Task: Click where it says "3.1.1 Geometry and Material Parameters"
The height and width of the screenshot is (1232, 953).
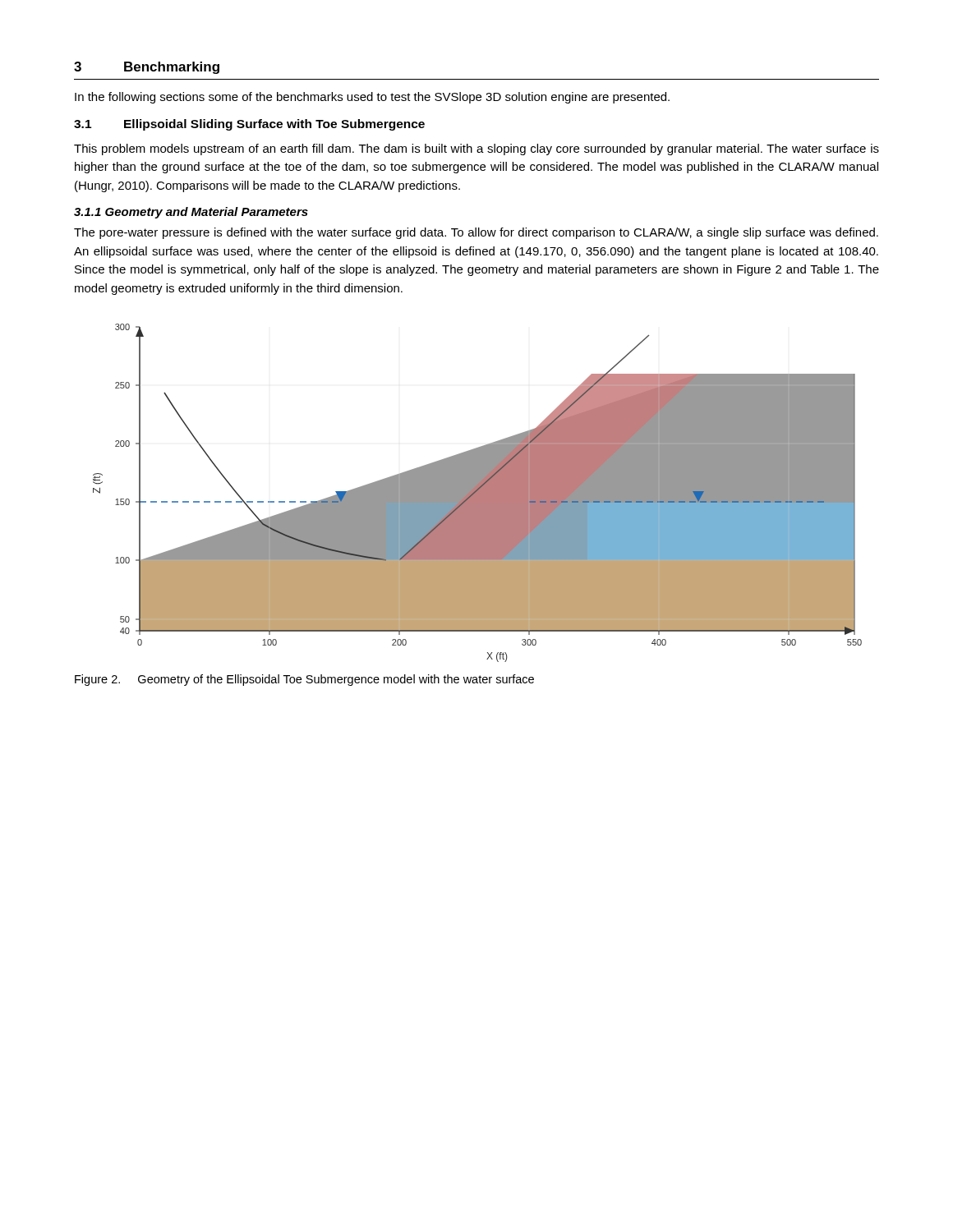Action: coord(191,211)
